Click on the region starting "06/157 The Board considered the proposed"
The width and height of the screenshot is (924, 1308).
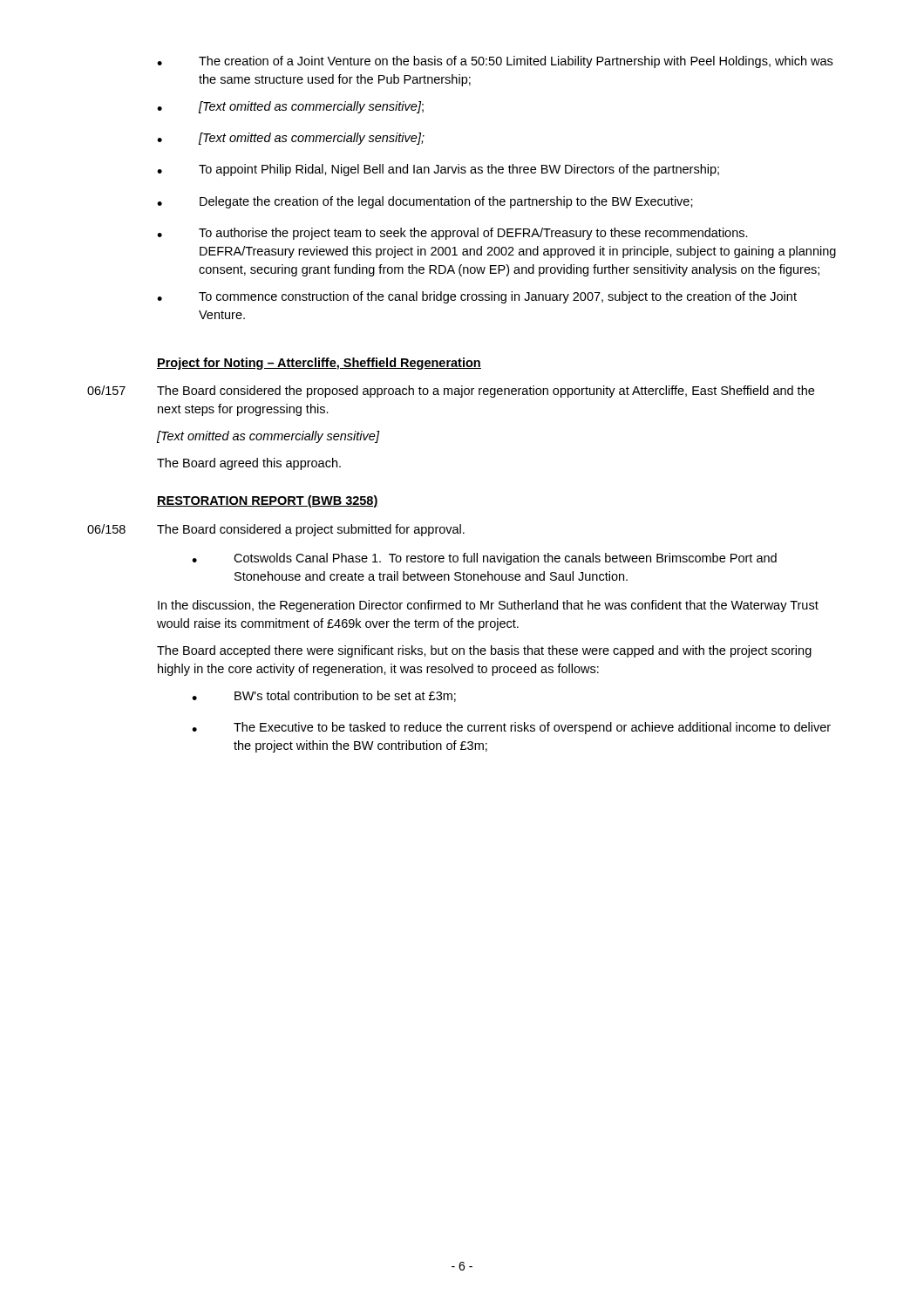click(462, 400)
